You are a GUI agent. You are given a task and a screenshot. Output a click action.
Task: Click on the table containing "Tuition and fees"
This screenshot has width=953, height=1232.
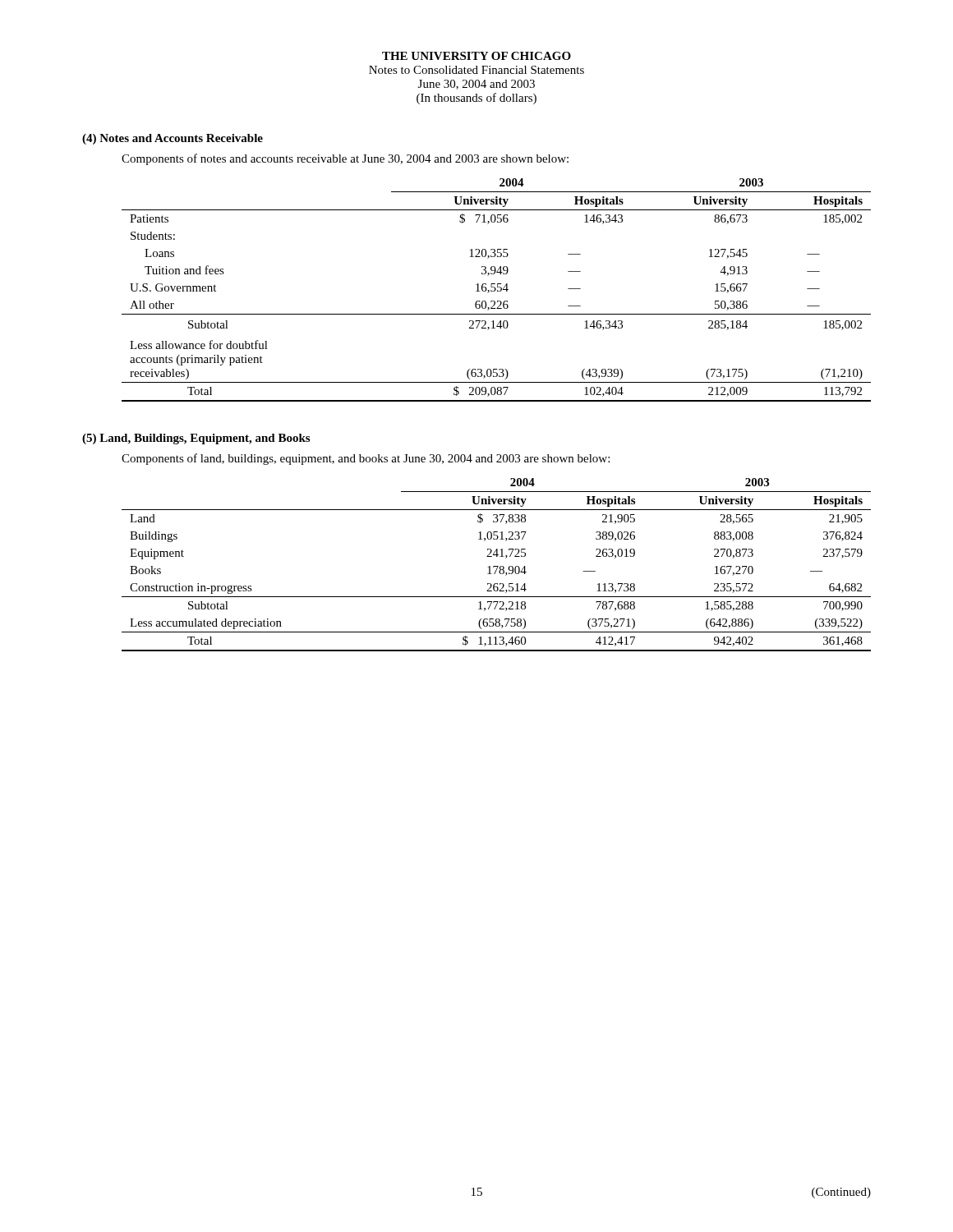coord(496,288)
